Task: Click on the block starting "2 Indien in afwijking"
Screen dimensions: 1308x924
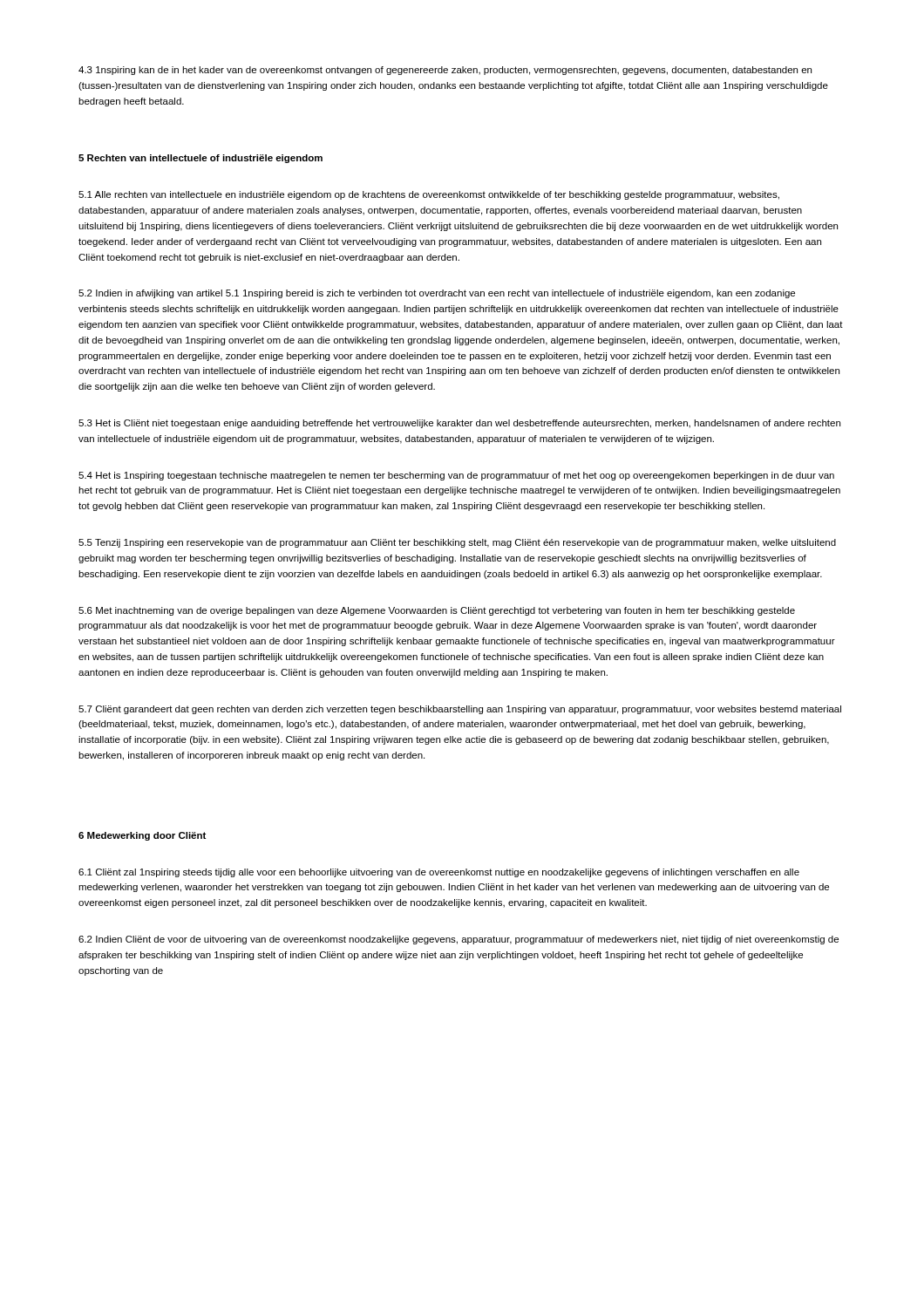Action: pyautogui.click(x=460, y=340)
